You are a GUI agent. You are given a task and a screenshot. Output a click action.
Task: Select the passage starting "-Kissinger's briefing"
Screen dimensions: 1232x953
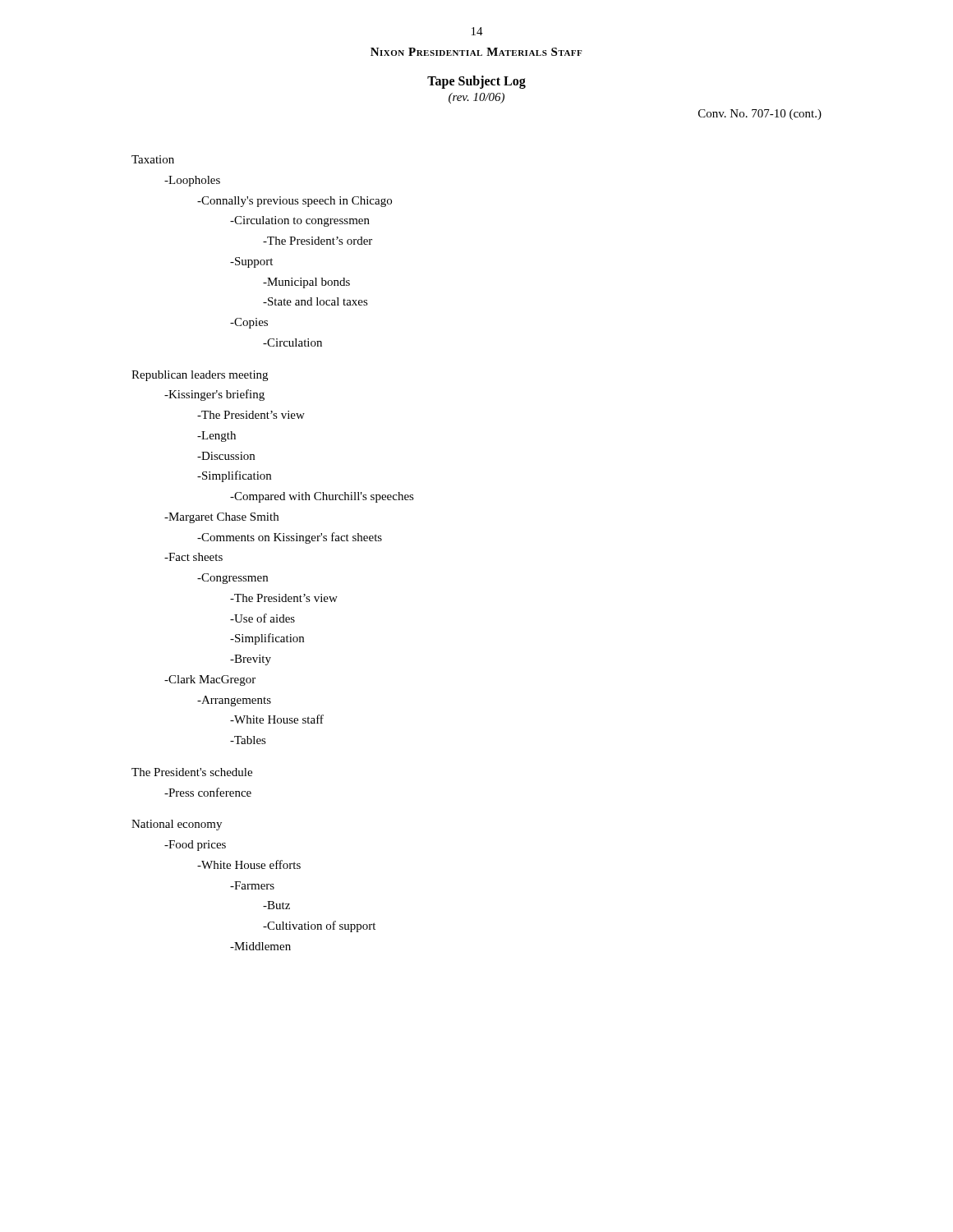point(214,395)
